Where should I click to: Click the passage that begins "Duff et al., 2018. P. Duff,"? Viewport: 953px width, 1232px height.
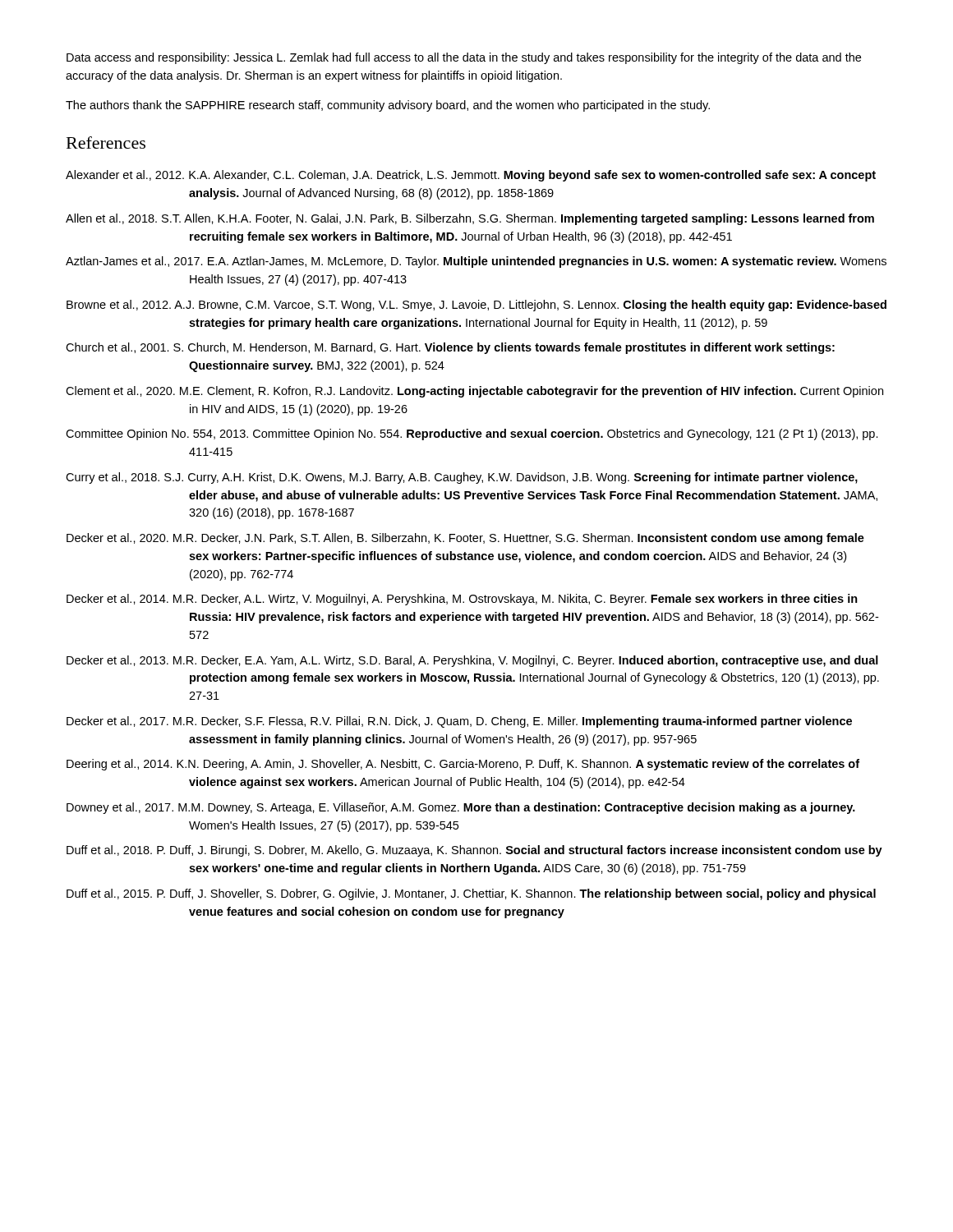(474, 859)
